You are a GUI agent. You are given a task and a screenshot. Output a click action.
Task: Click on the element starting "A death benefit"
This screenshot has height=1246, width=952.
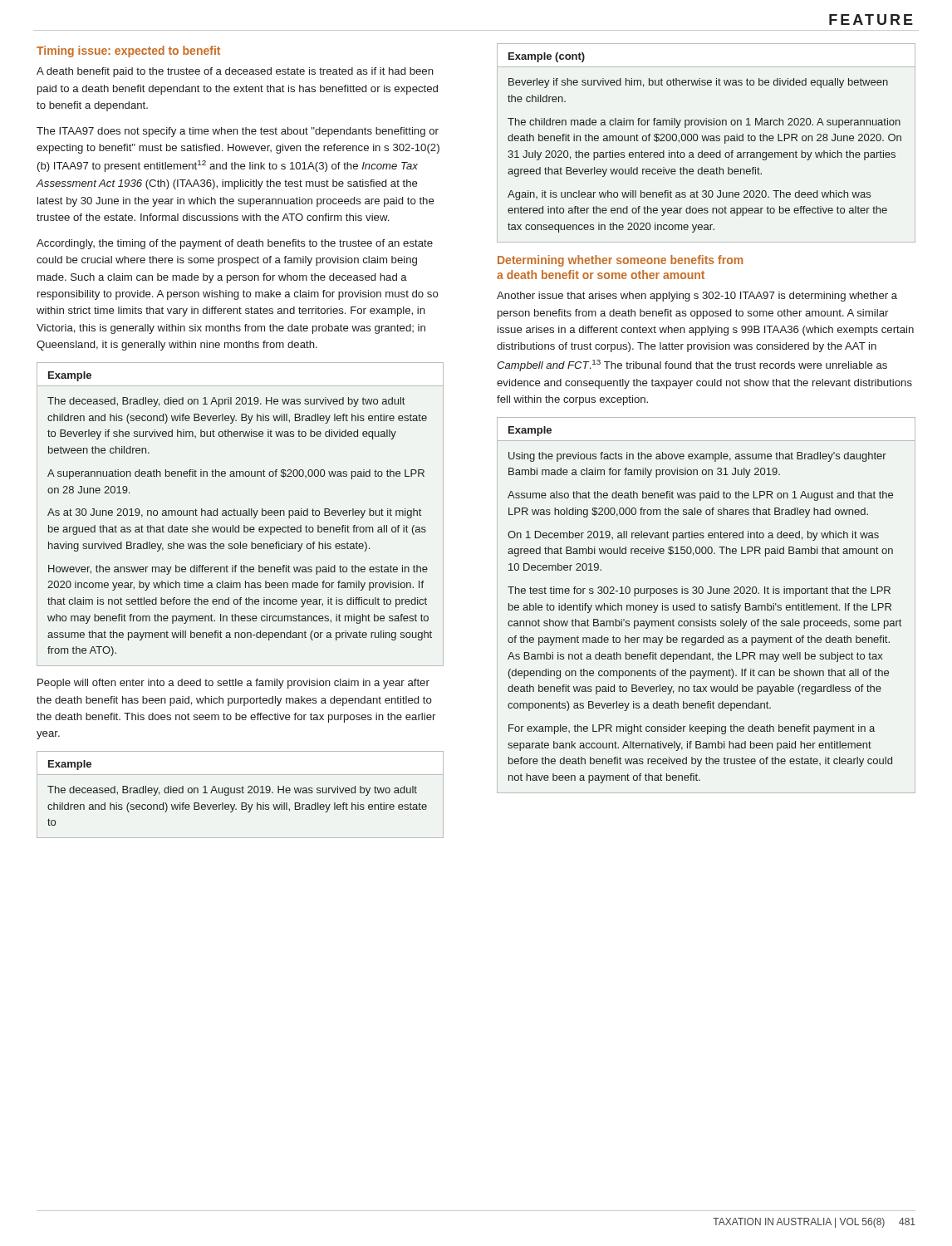pyautogui.click(x=238, y=88)
